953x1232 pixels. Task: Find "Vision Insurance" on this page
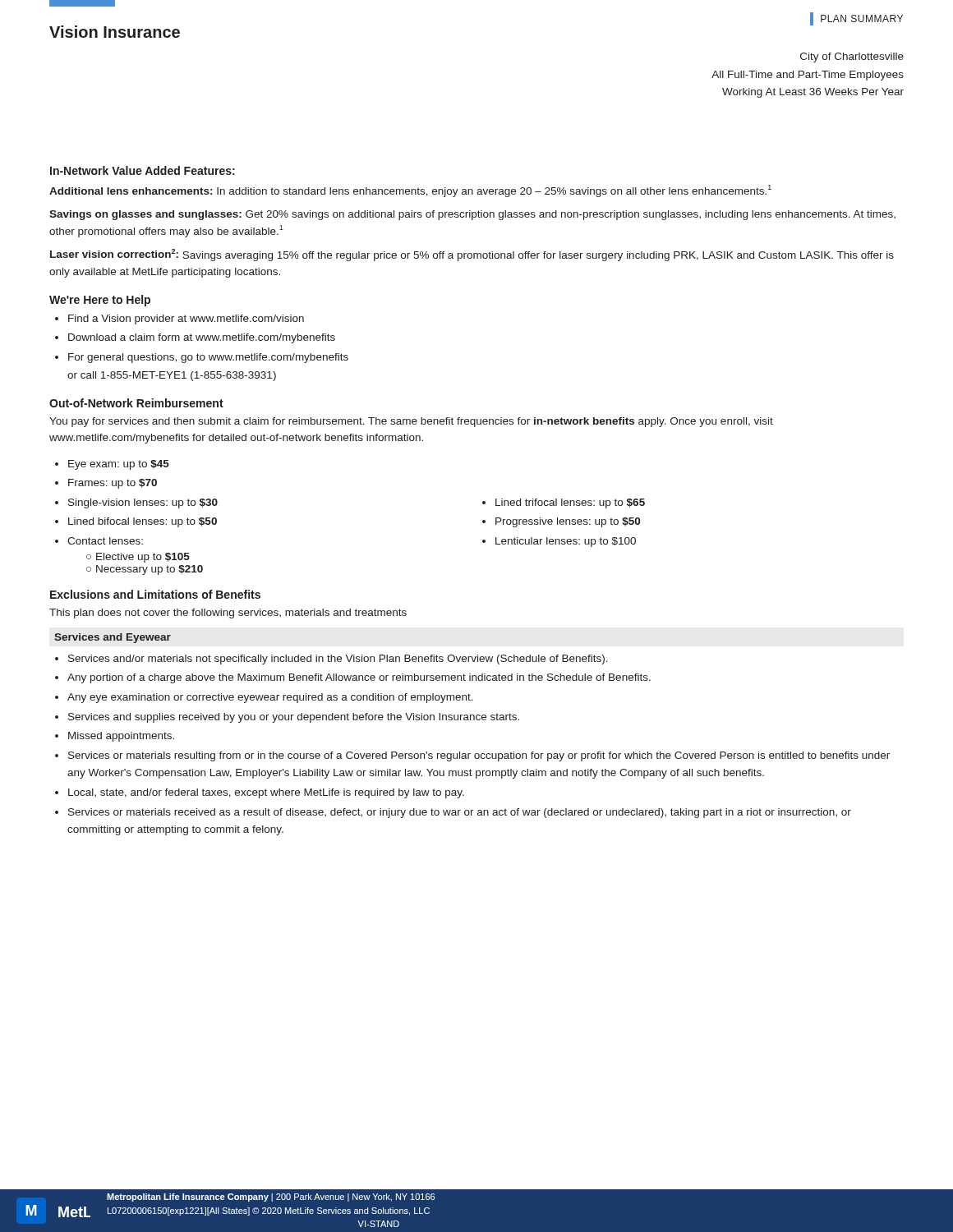coord(115,32)
